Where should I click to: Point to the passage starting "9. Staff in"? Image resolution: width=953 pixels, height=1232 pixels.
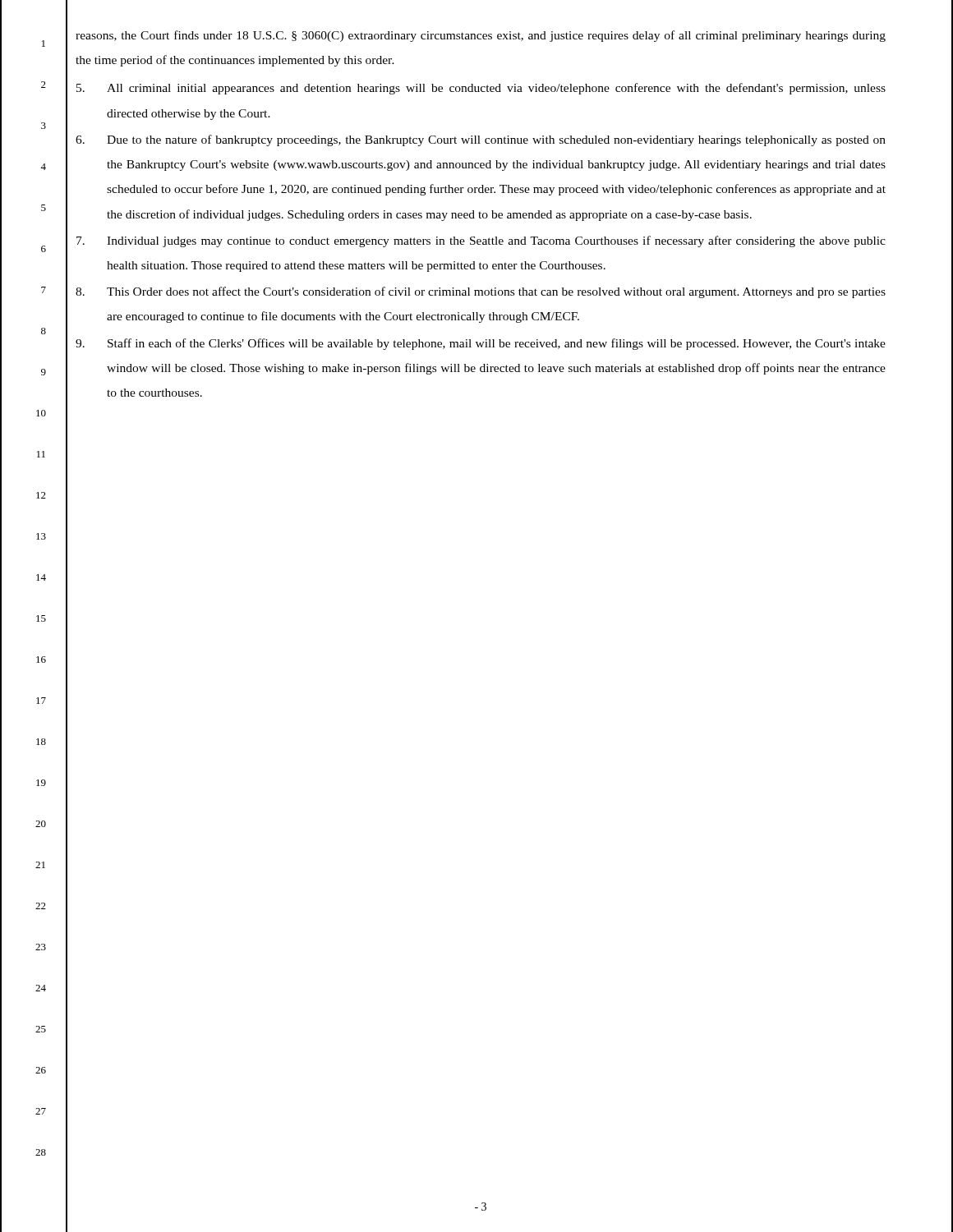(481, 368)
